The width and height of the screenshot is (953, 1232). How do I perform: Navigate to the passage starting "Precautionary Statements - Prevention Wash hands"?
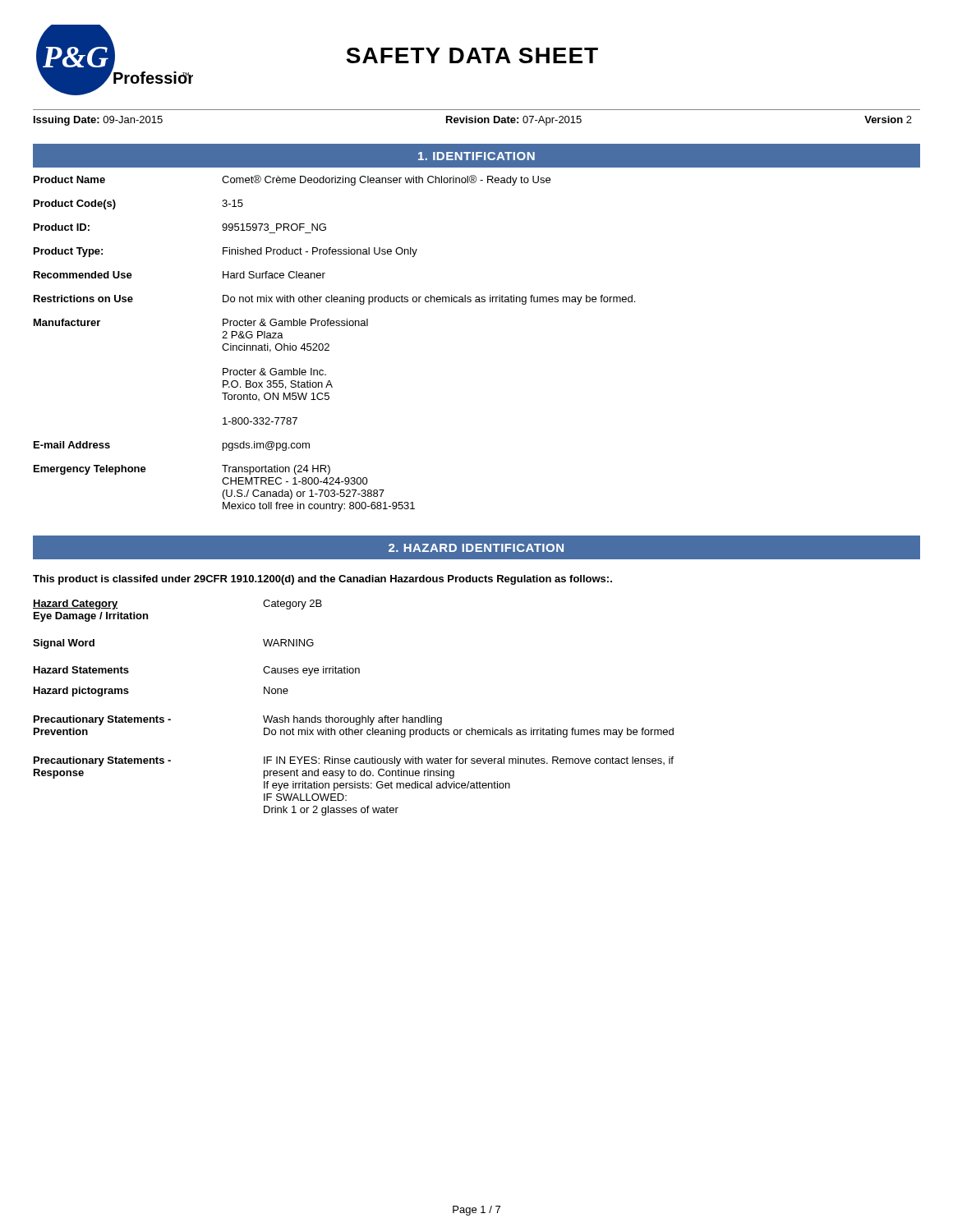point(472,725)
